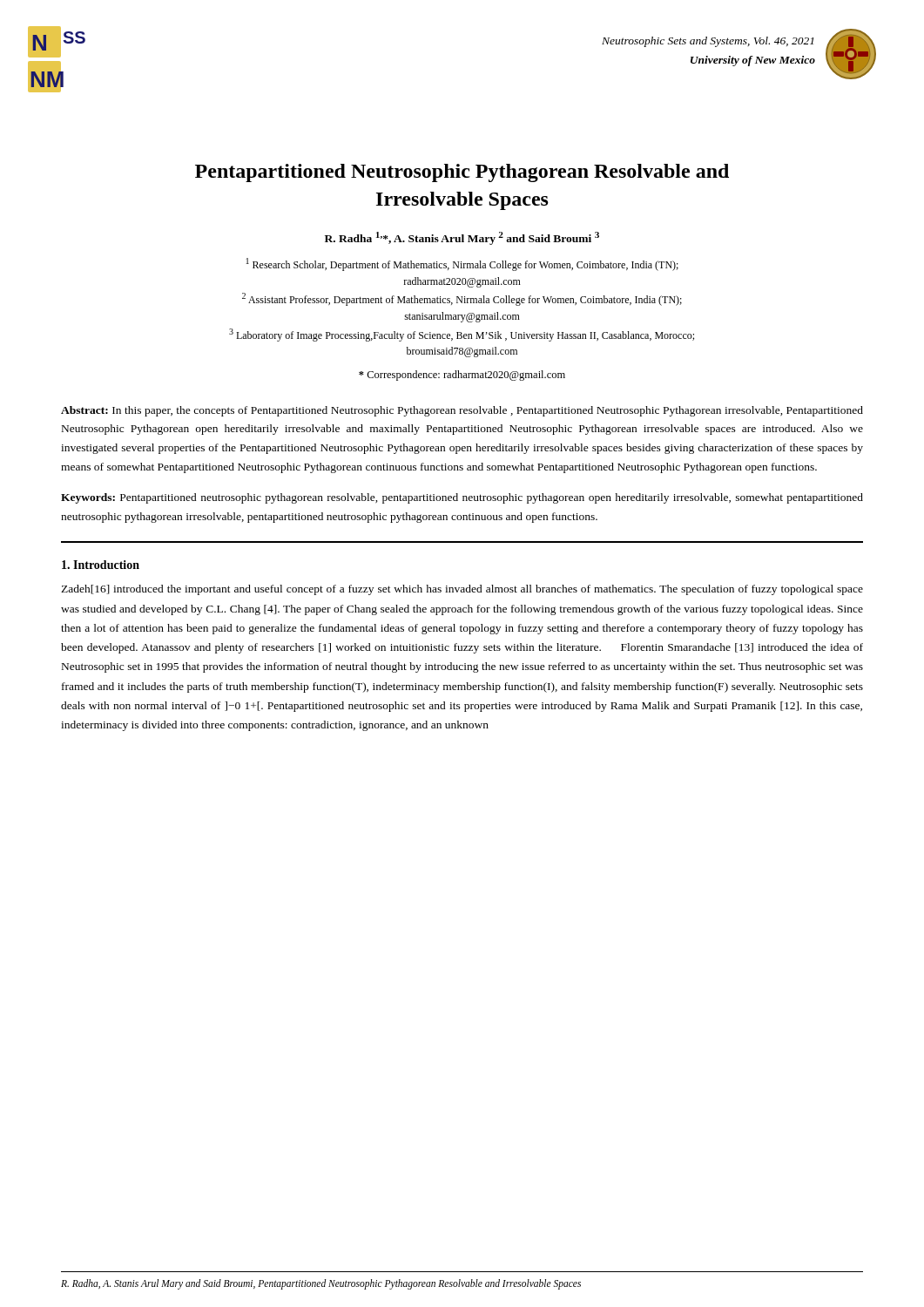Locate the text starting "1 Research Scholar, Department of"
Image resolution: width=924 pixels, height=1307 pixels.
coord(462,307)
